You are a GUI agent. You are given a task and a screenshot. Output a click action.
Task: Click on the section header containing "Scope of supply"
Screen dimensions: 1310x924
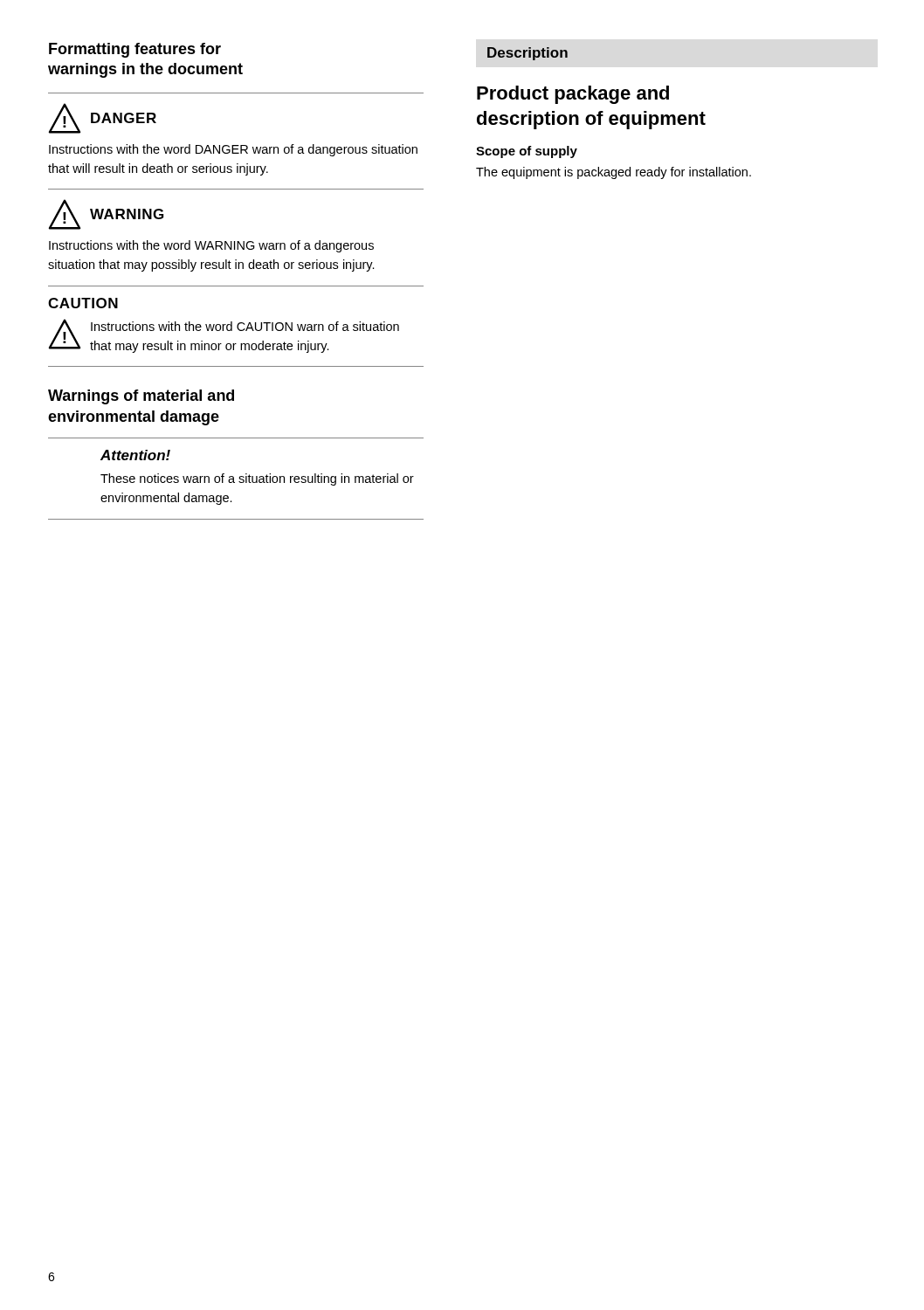pyautogui.click(x=527, y=151)
